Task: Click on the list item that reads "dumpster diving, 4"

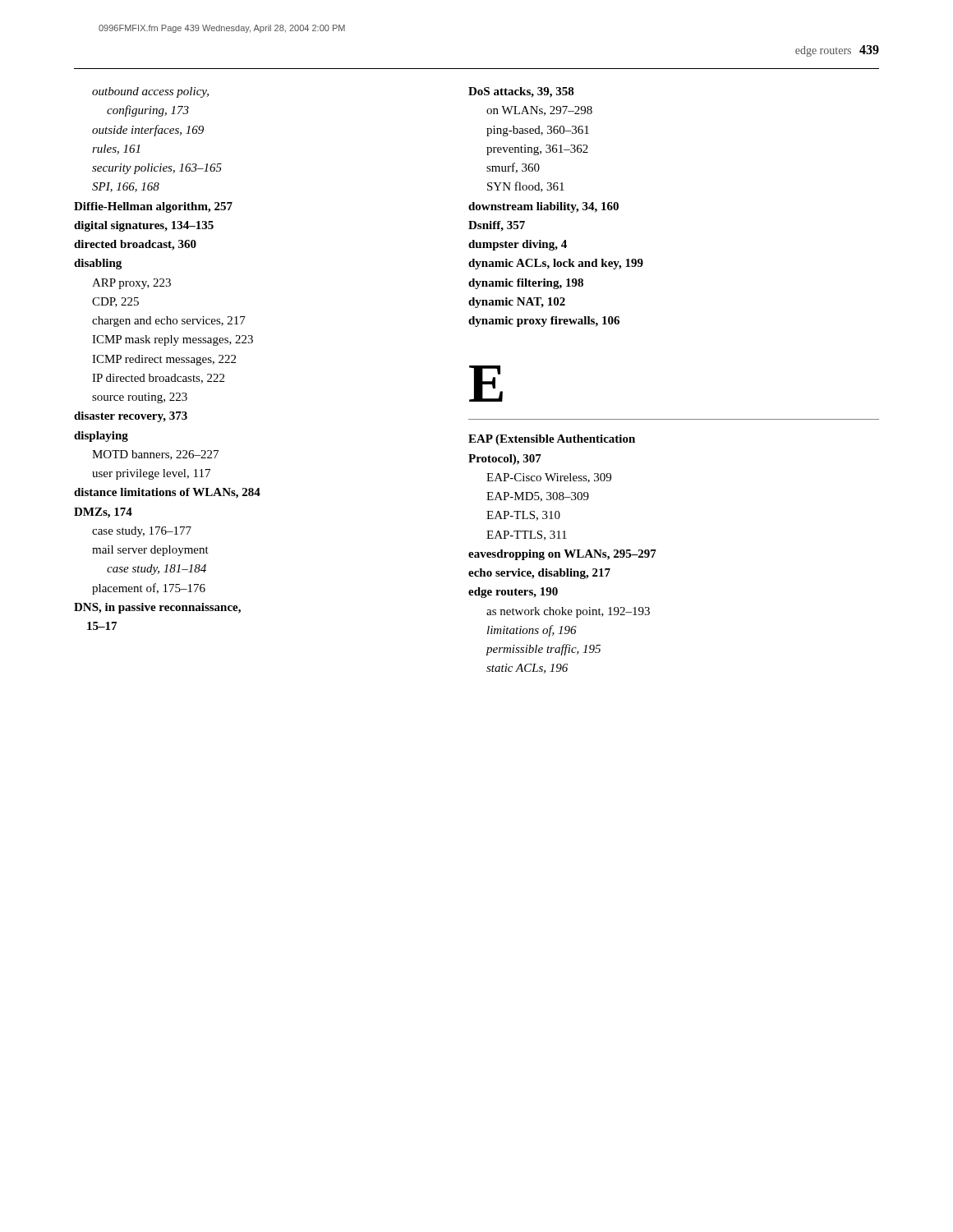Action: click(518, 244)
